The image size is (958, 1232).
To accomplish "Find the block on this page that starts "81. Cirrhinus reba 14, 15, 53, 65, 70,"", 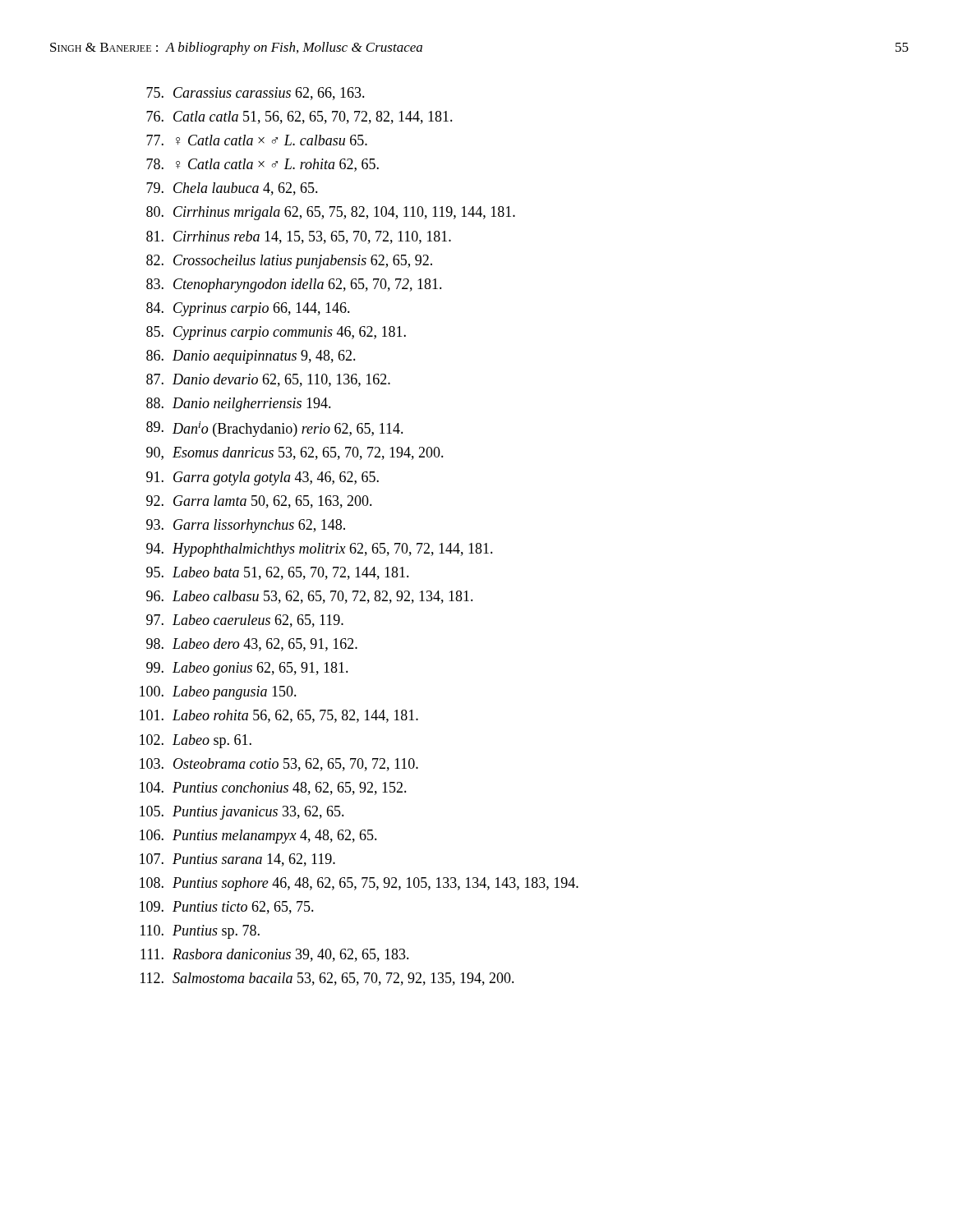I will click(x=299, y=237).
